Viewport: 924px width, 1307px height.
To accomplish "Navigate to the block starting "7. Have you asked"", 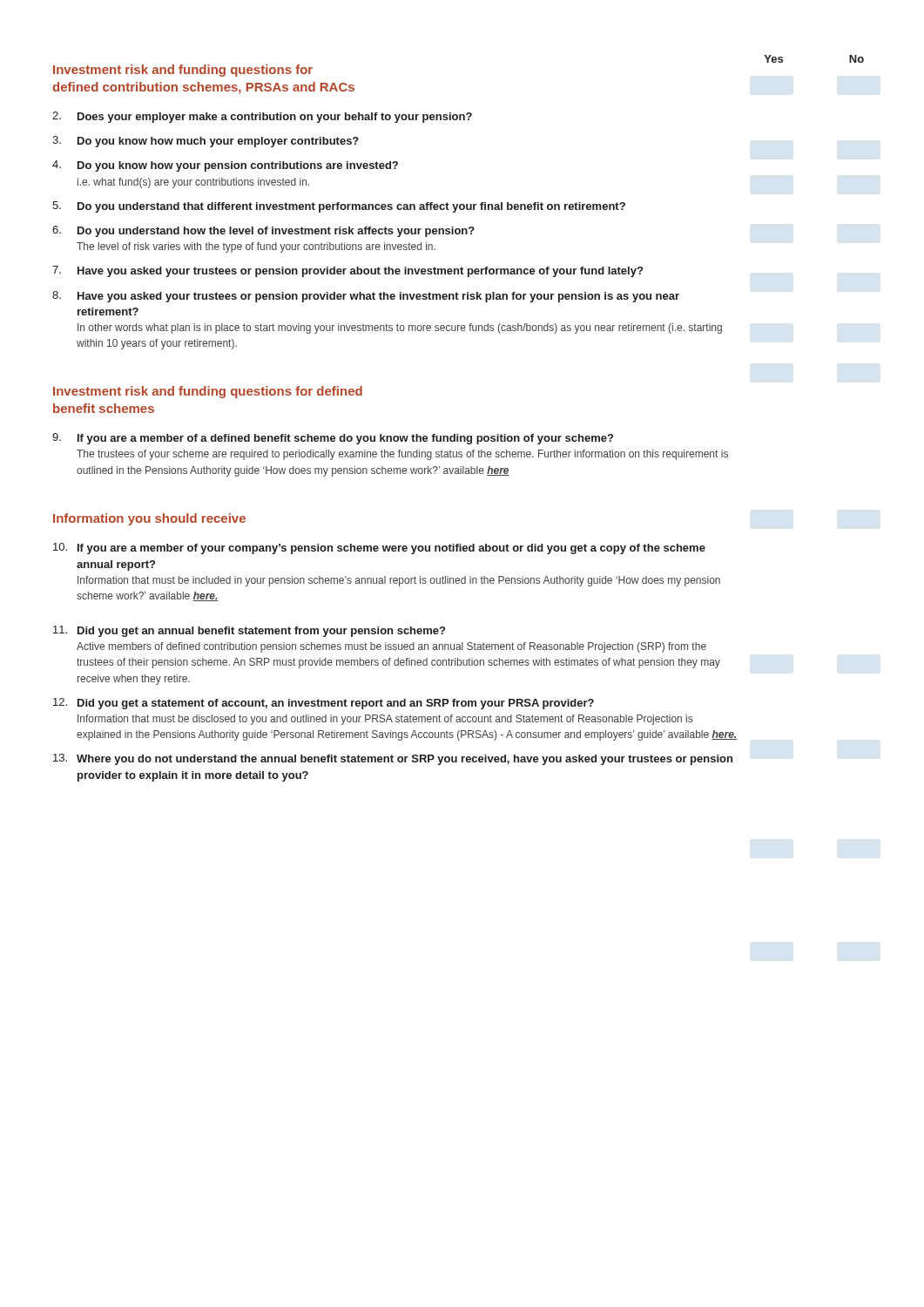I will [396, 271].
